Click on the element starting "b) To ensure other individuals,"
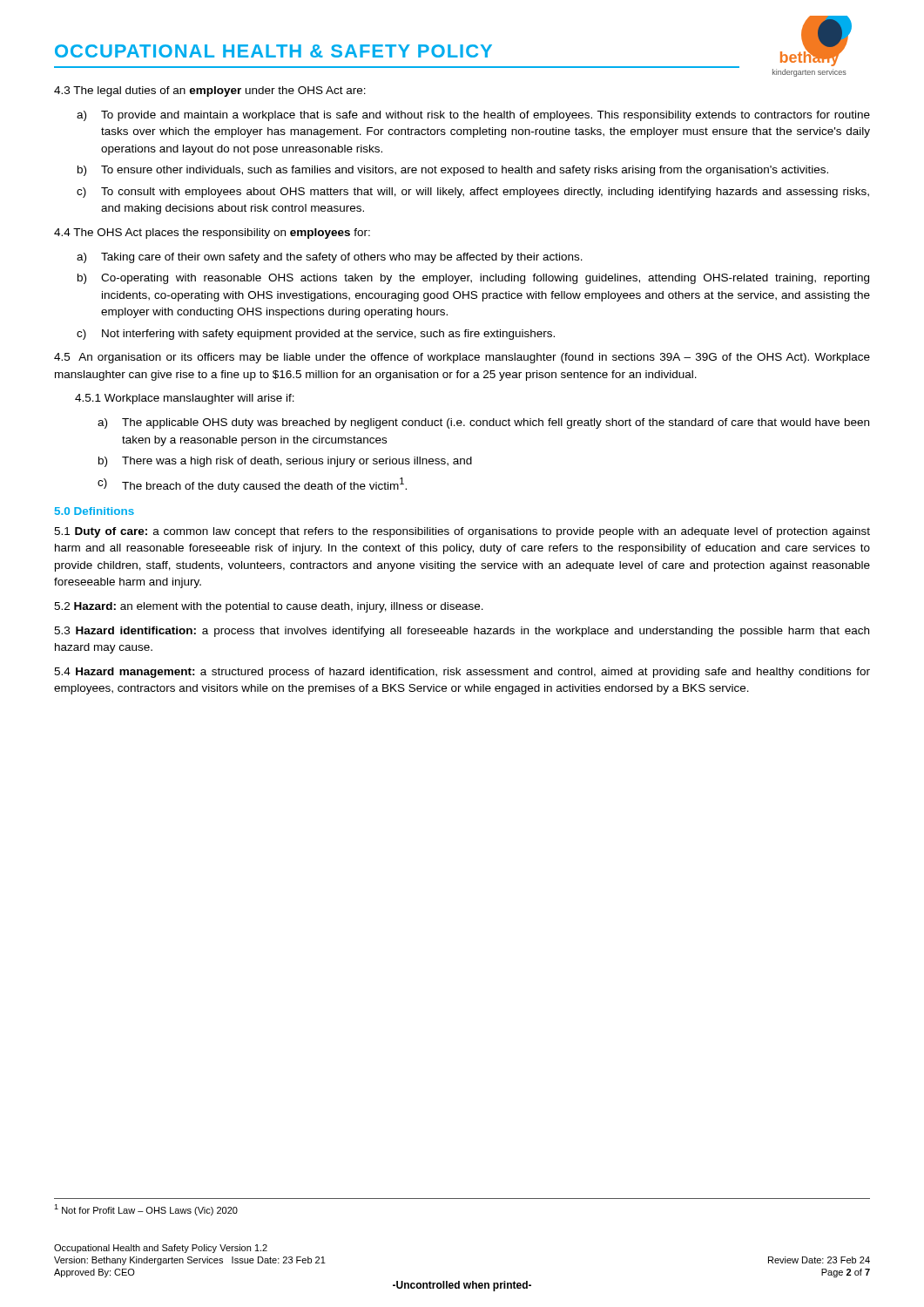 (x=462, y=170)
